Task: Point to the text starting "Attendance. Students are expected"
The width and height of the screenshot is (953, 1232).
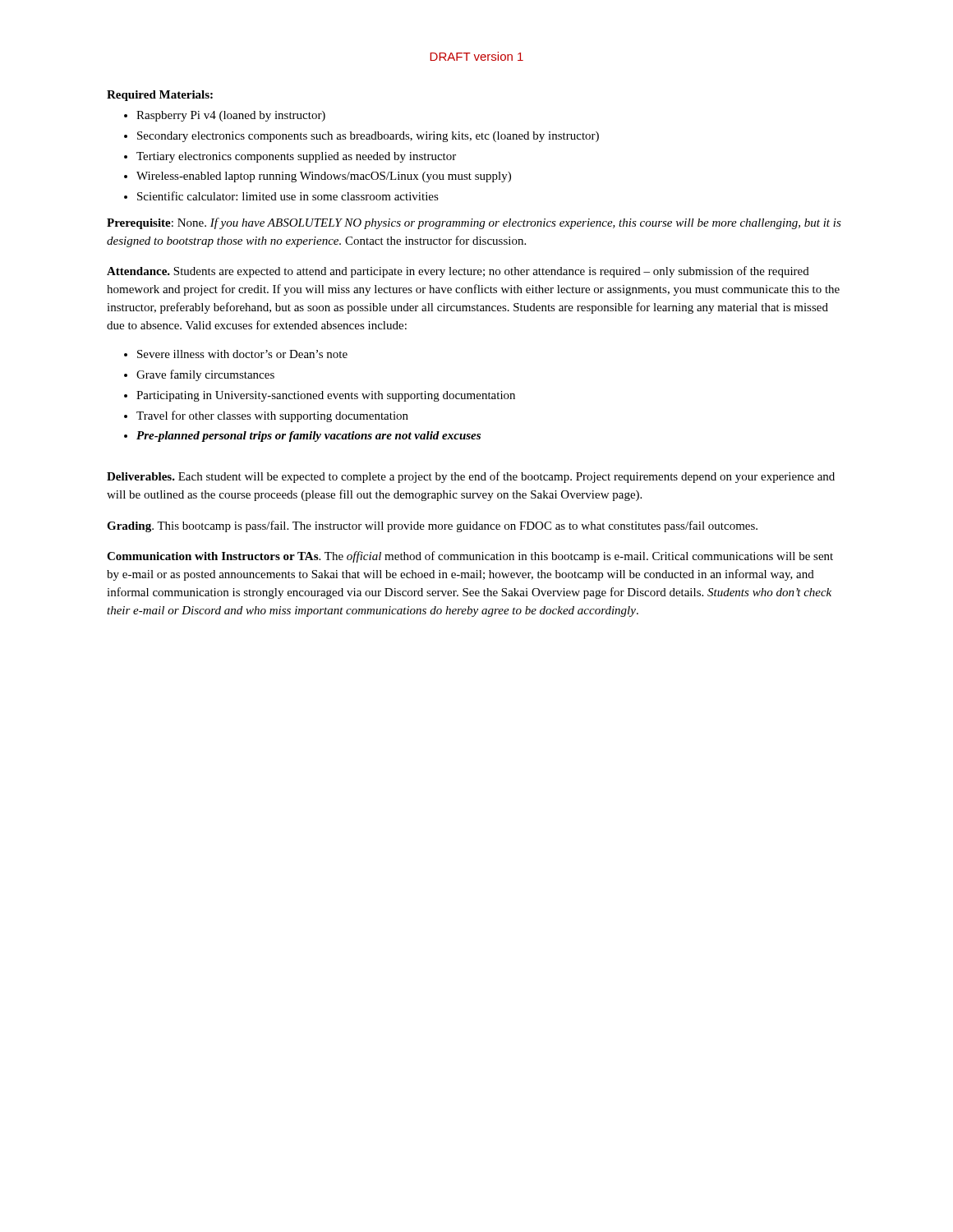Action: pyautogui.click(x=473, y=298)
